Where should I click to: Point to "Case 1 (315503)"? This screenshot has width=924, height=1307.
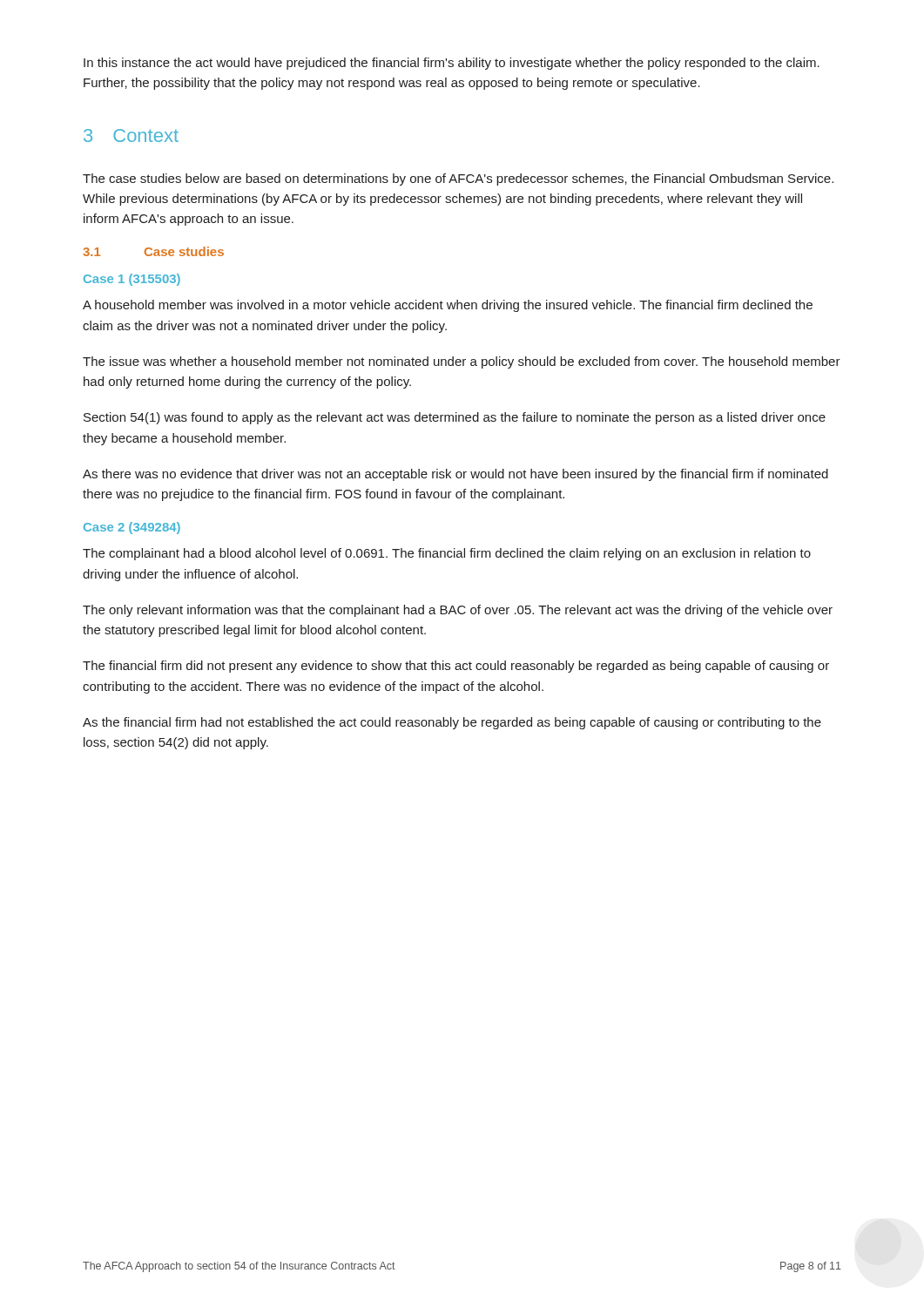(x=132, y=279)
